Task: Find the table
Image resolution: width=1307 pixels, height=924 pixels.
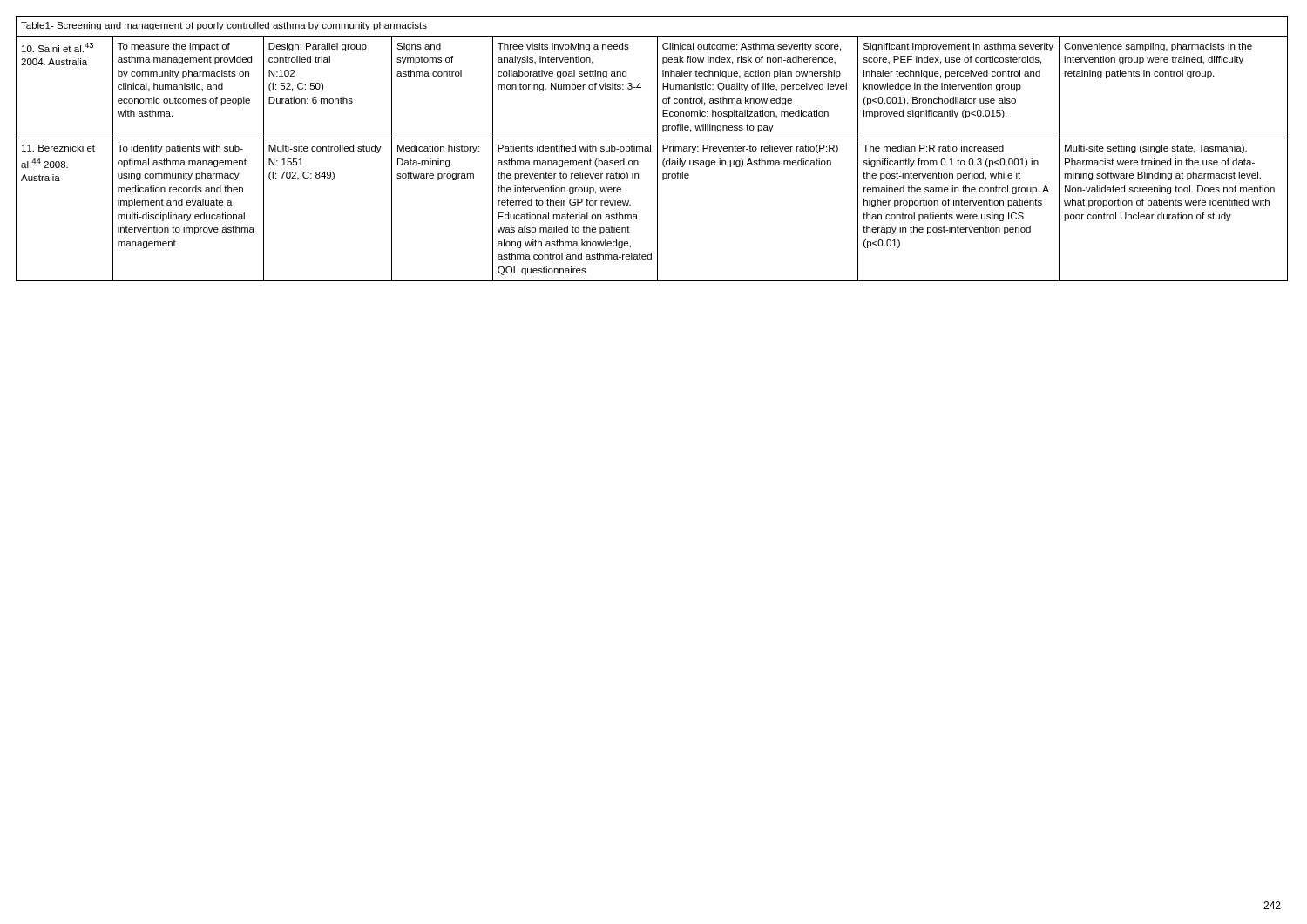Action: pyautogui.click(x=652, y=149)
